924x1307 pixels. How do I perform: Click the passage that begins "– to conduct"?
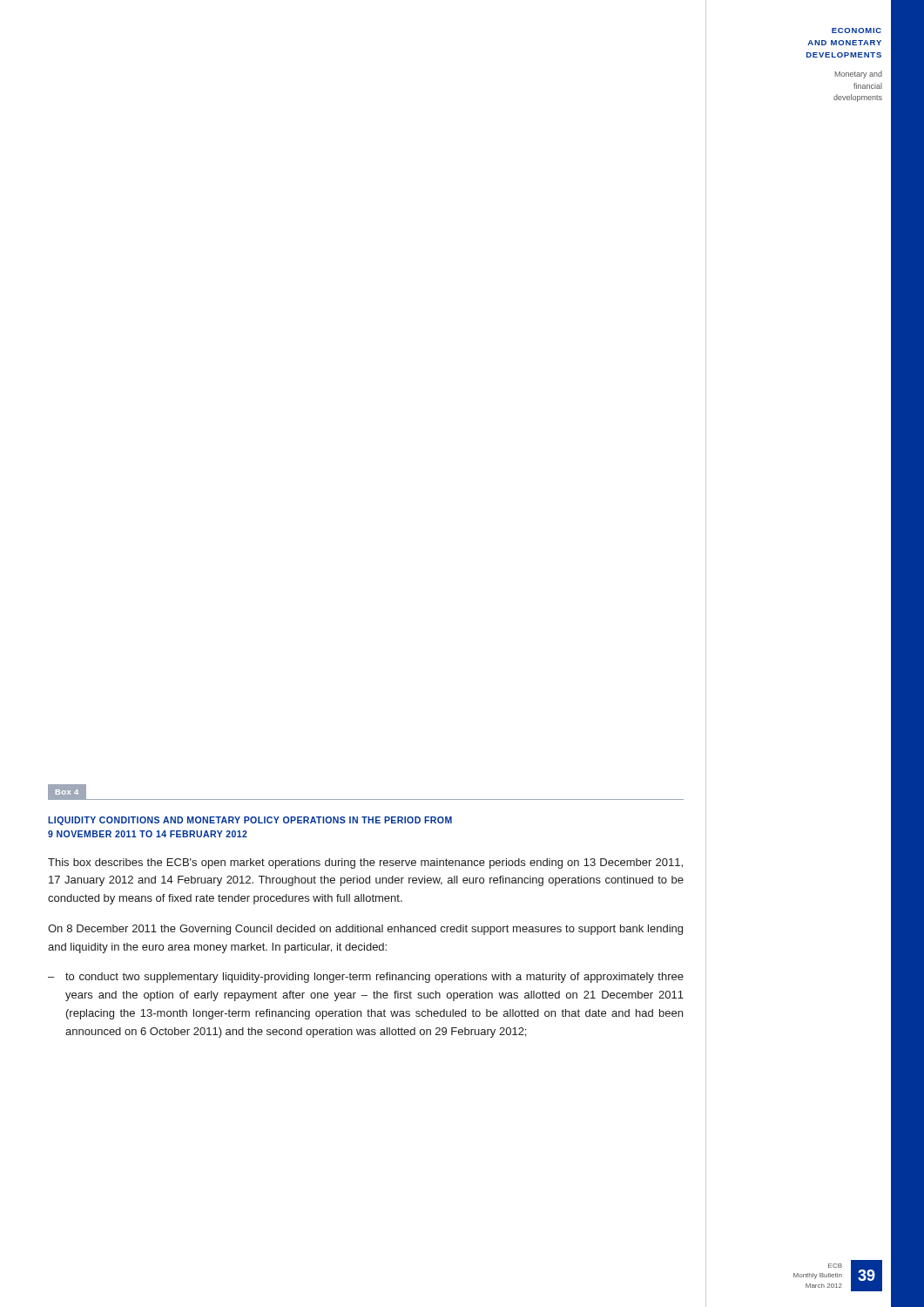pyautogui.click(x=366, y=1003)
